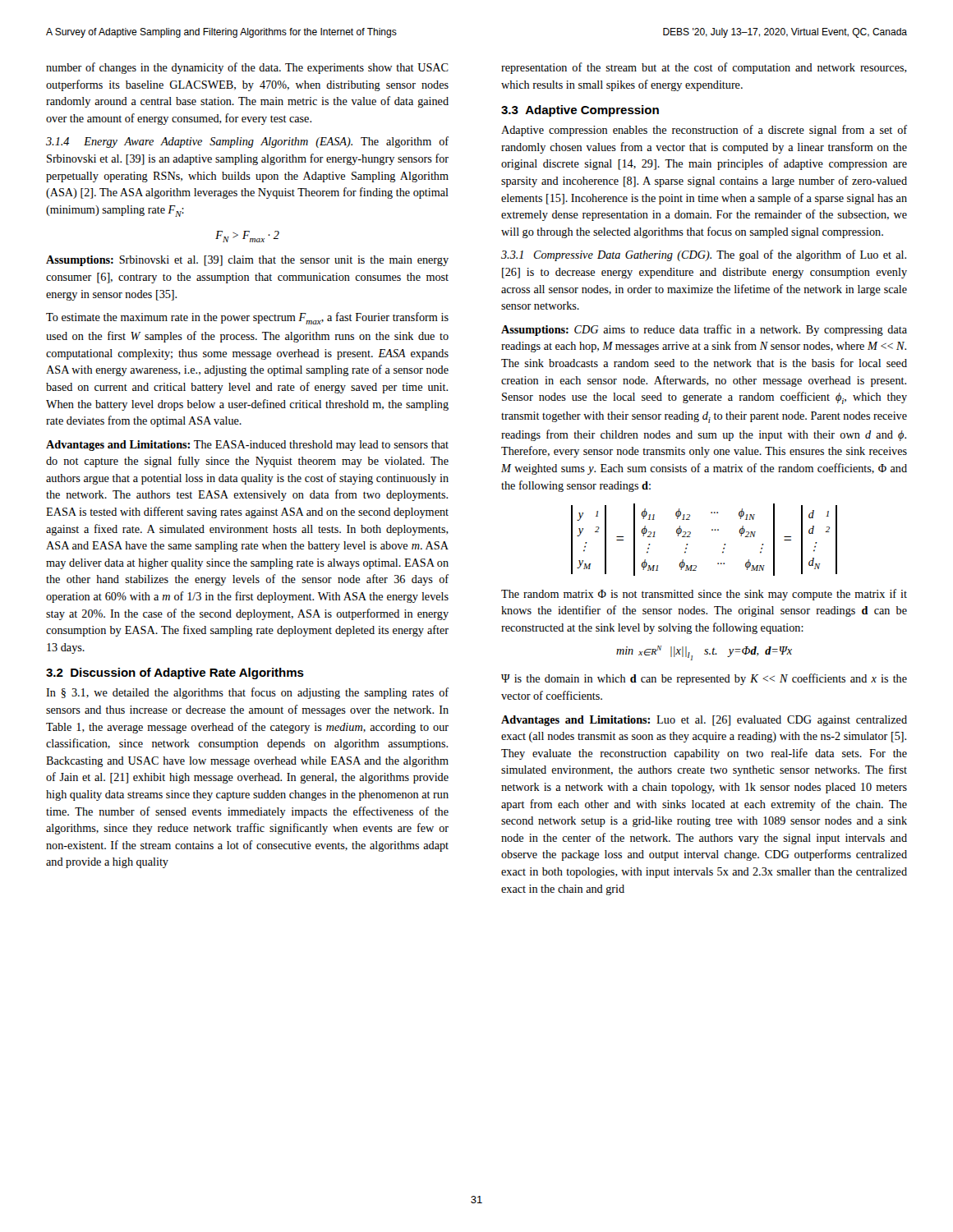Where is the passage that starts "Assumptions: Srbinovski et al."?
This screenshot has height=1232, width=953.
[x=247, y=454]
